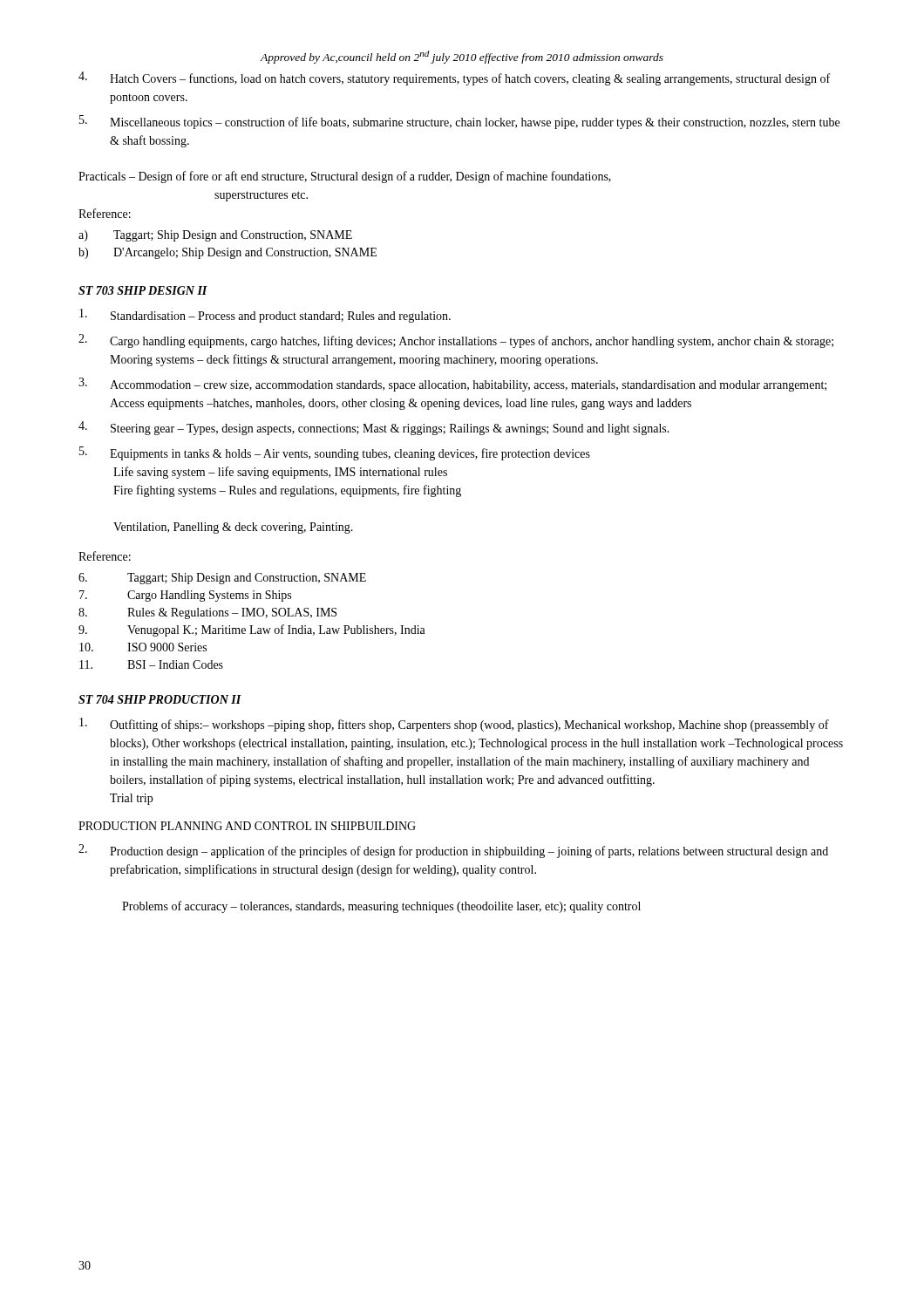The width and height of the screenshot is (924, 1308).
Task: Click on the list item that says "7. Cargo Handling Systems in Ships"
Action: click(185, 595)
